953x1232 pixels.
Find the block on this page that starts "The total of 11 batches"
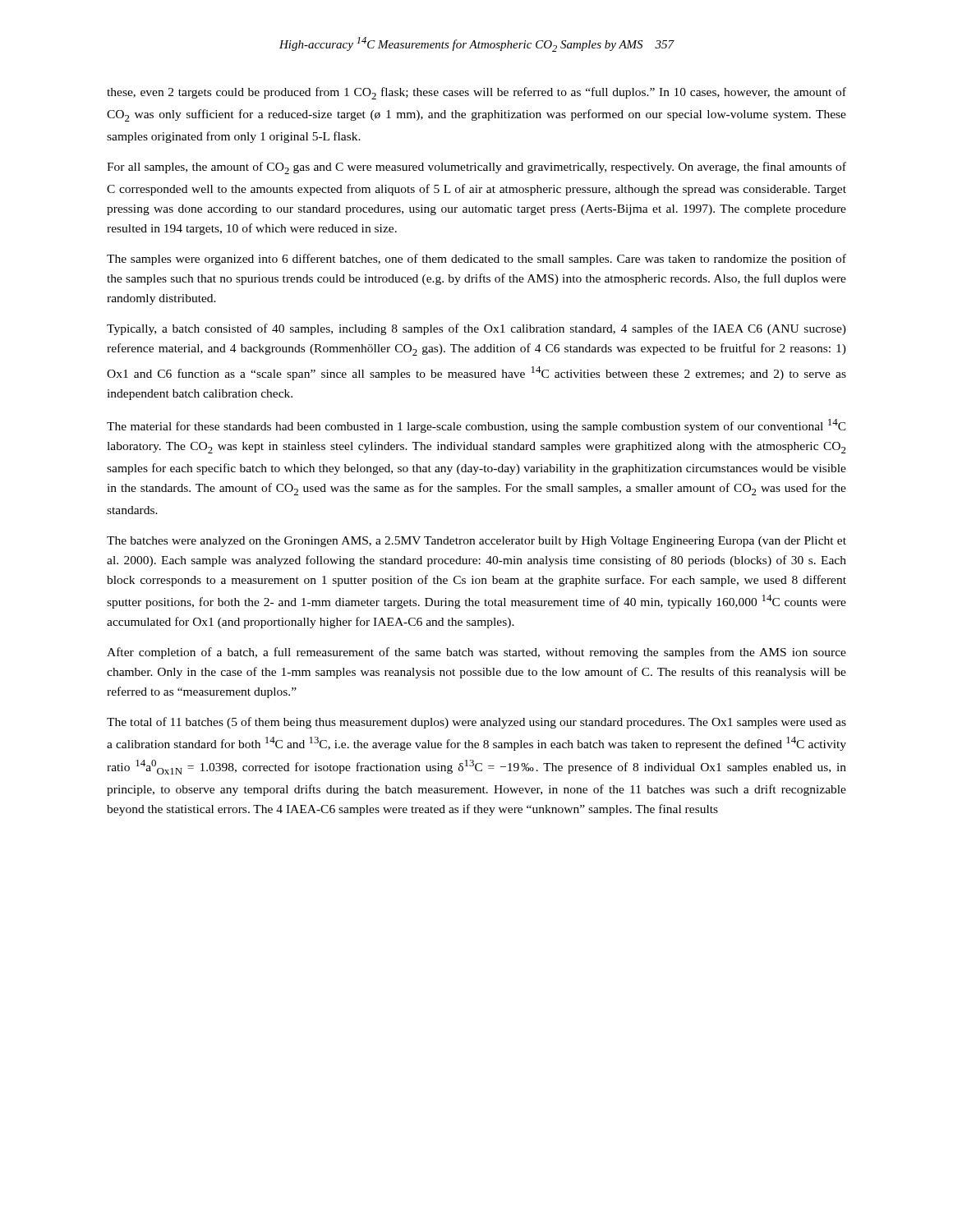point(476,766)
